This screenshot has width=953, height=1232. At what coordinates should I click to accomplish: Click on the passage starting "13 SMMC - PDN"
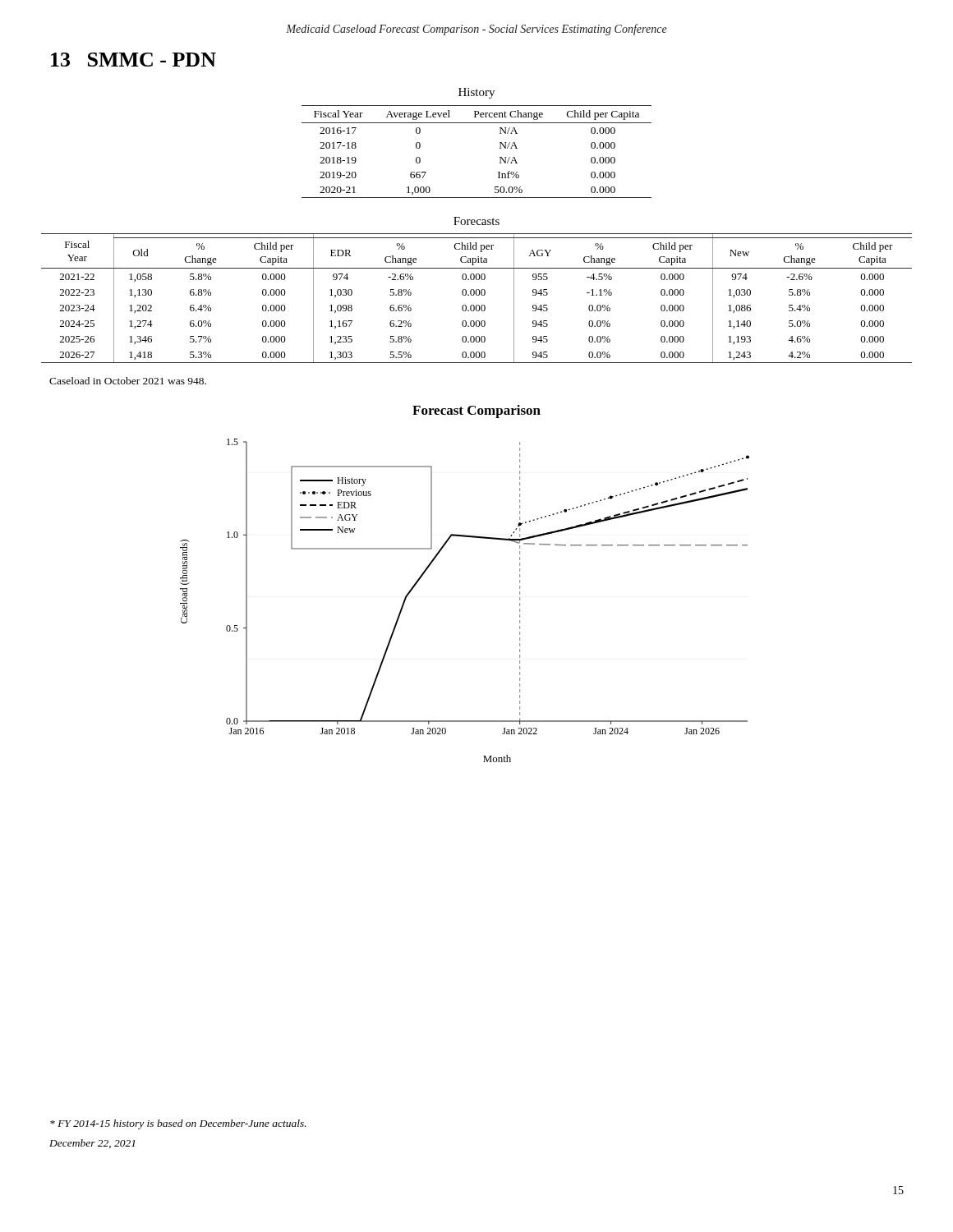pos(133,60)
